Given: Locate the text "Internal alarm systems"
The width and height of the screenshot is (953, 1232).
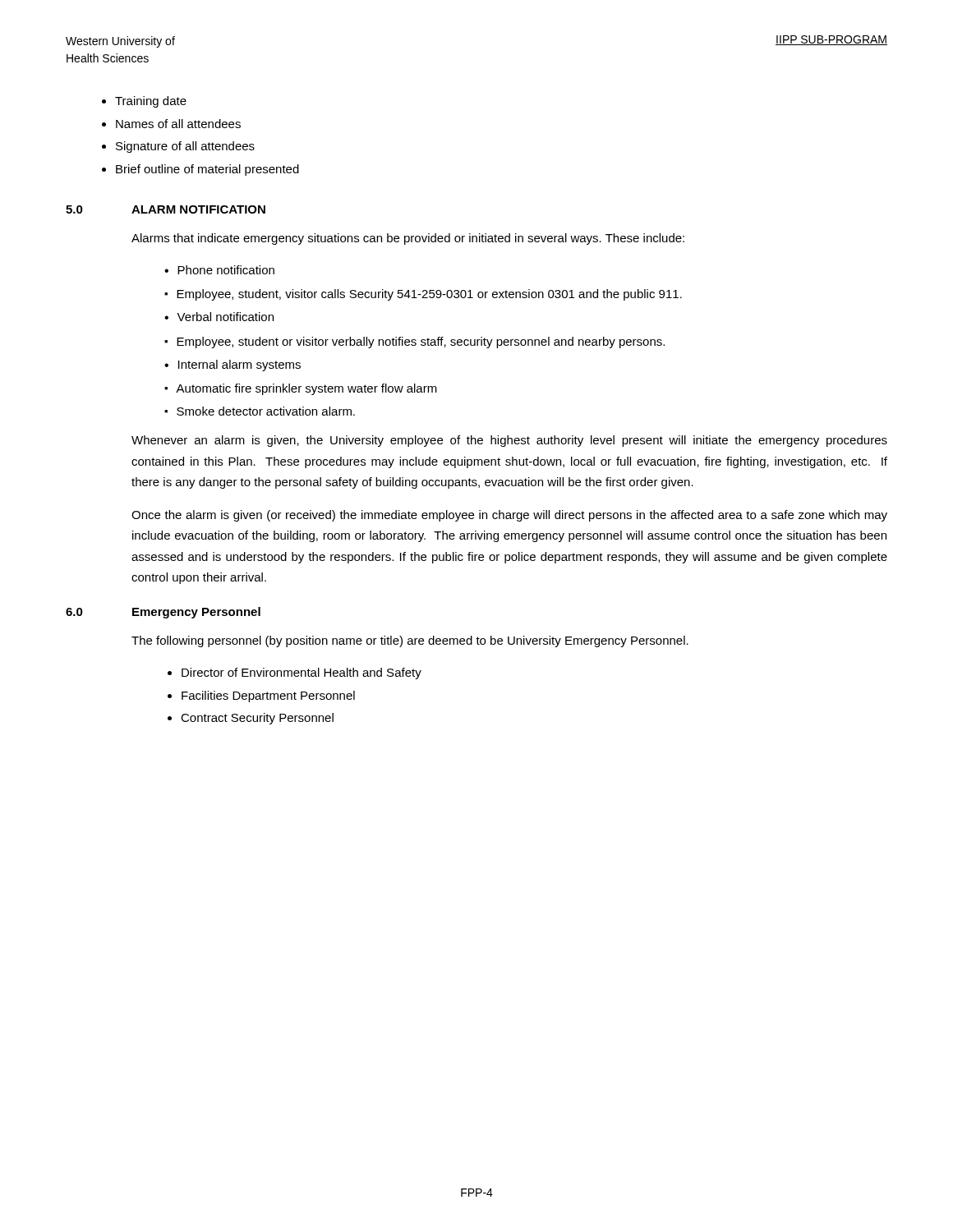Looking at the screenshot, I should (x=239, y=365).
